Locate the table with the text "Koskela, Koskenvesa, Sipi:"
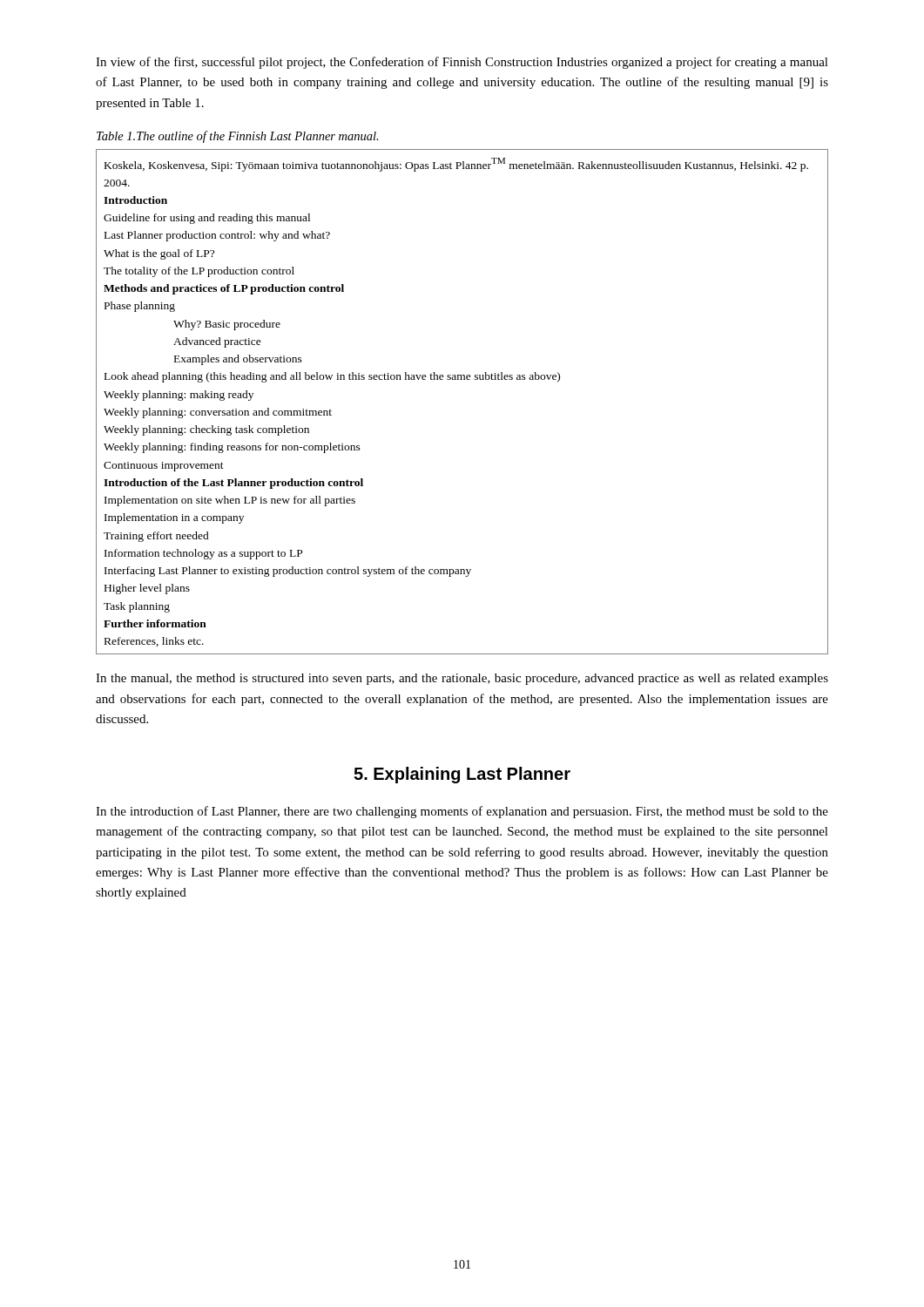This screenshot has height=1307, width=924. tap(462, 402)
